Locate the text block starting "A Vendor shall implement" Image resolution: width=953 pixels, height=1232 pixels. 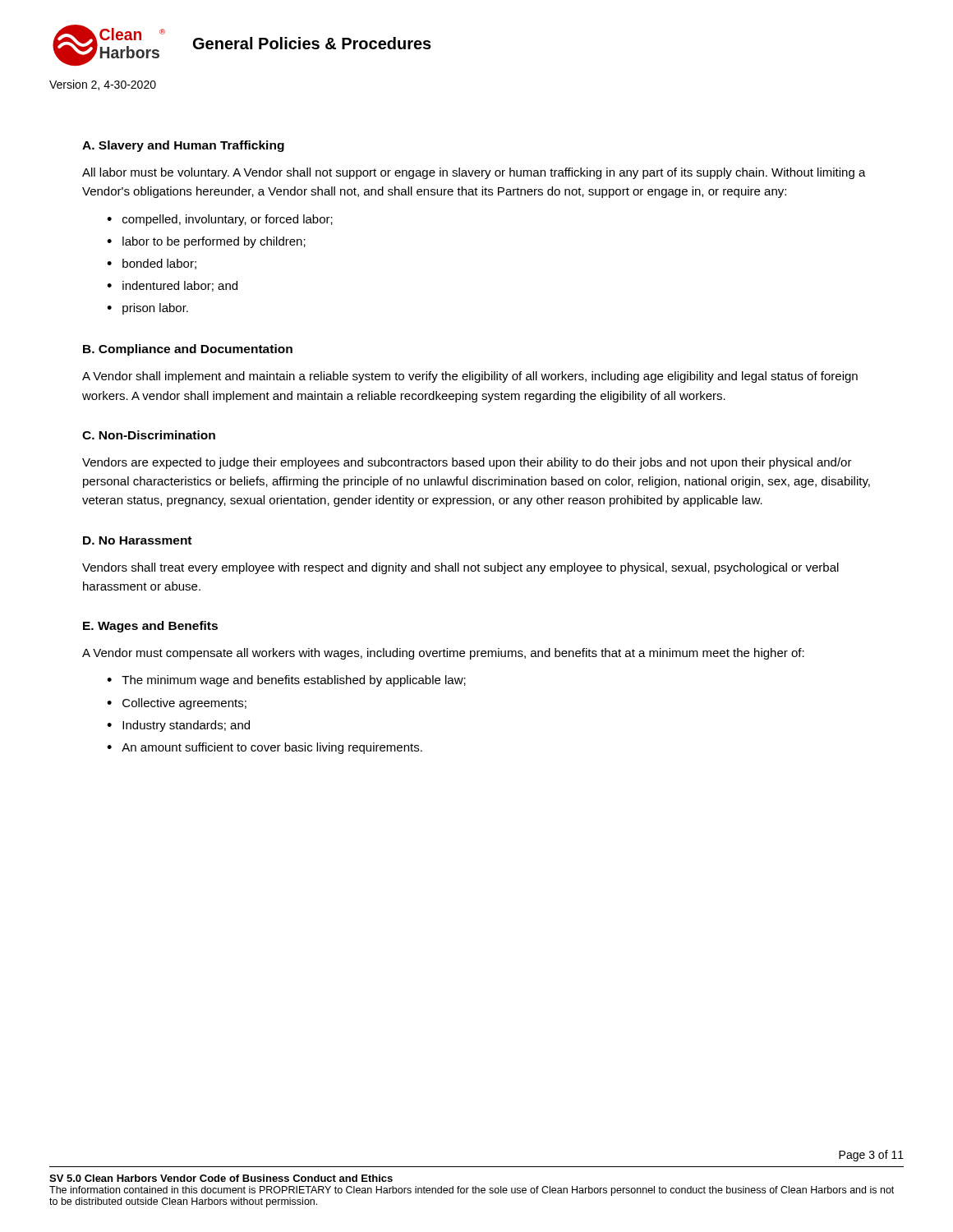pos(470,386)
